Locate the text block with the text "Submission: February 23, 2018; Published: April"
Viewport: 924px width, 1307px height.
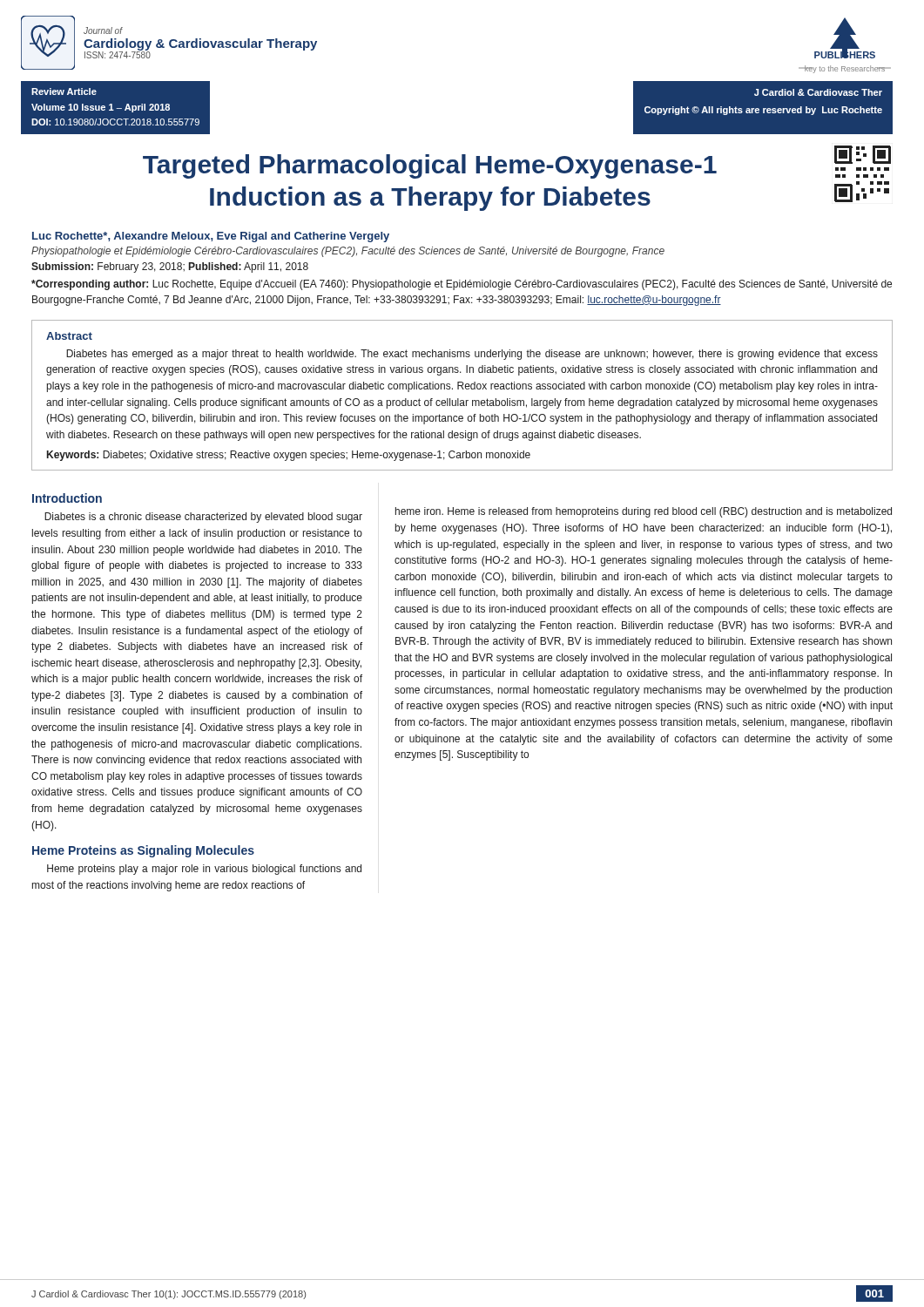tap(170, 266)
